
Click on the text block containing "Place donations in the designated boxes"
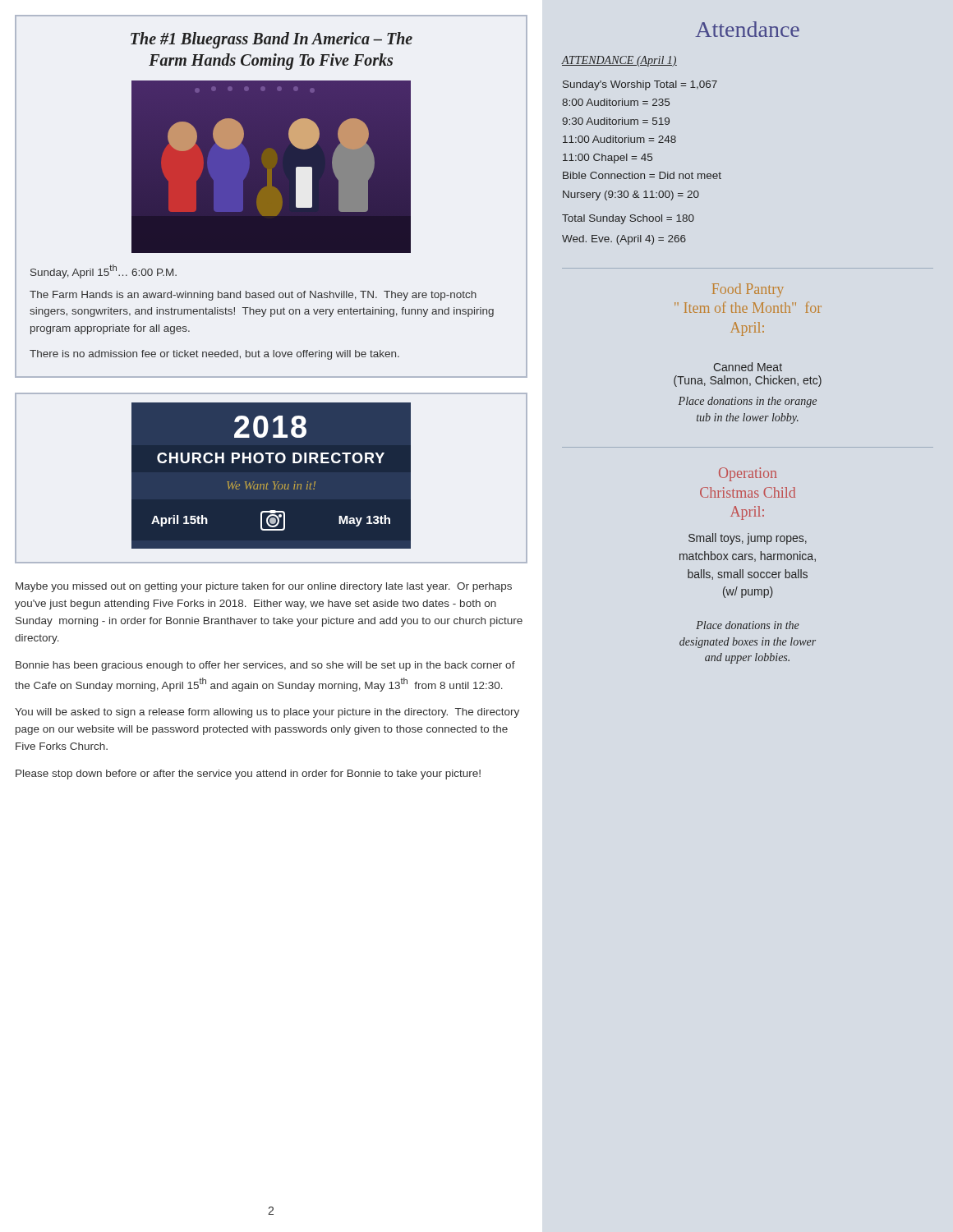click(x=748, y=642)
